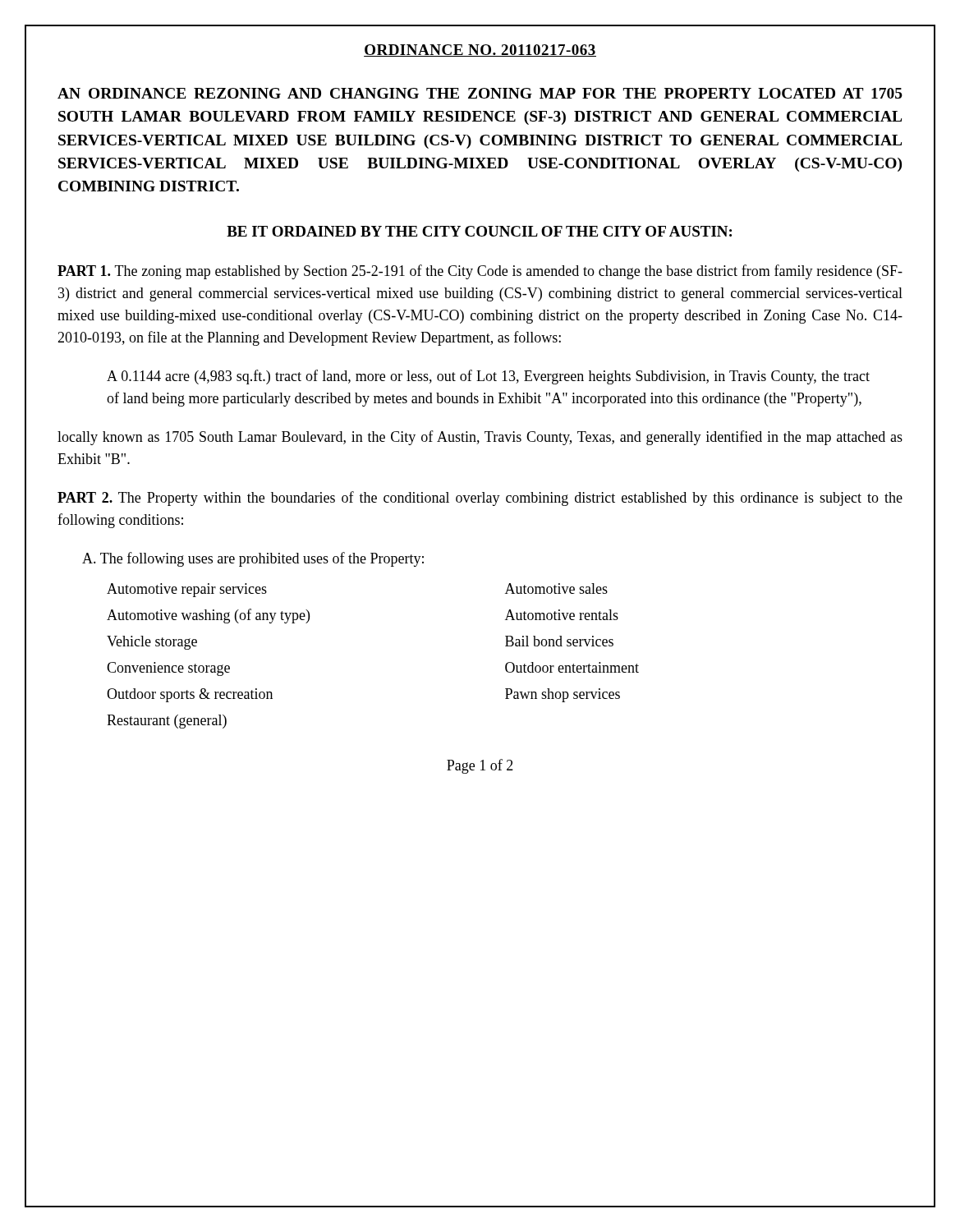Find the list item containing "Outdoor sports & recreation"

pyautogui.click(x=190, y=694)
